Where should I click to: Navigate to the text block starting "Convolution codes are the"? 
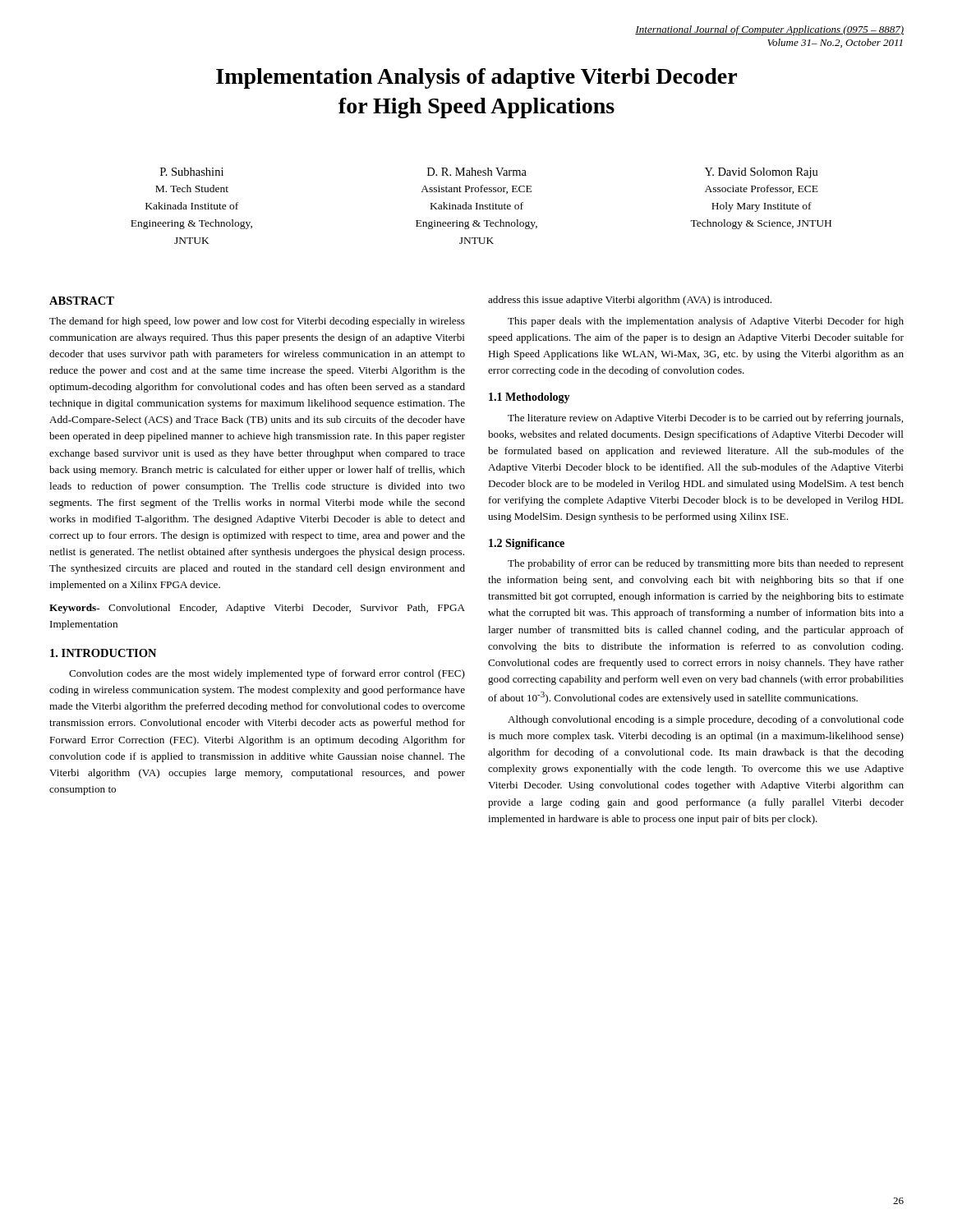coord(257,731)
